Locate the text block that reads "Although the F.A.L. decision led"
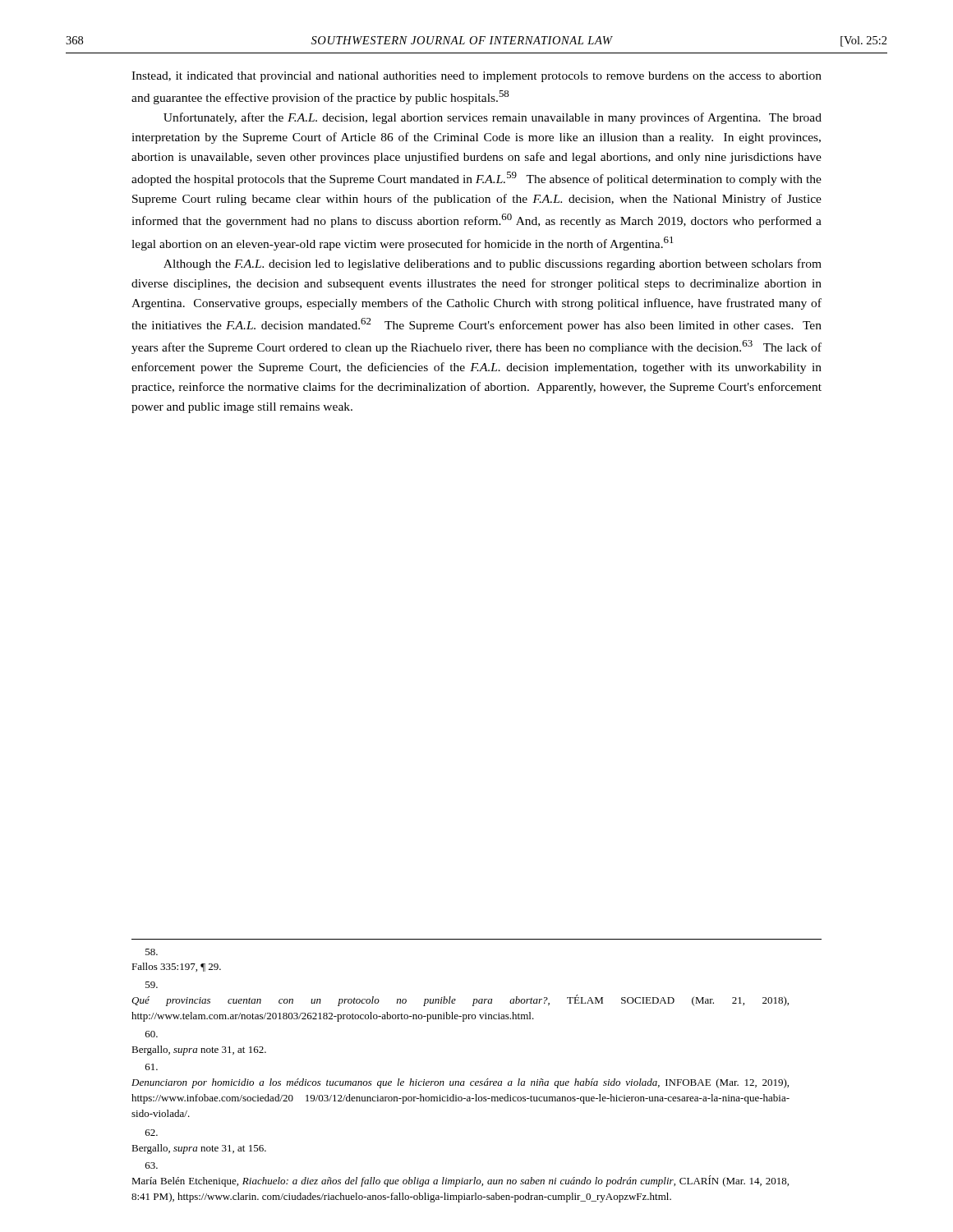 tap(476, 335)
